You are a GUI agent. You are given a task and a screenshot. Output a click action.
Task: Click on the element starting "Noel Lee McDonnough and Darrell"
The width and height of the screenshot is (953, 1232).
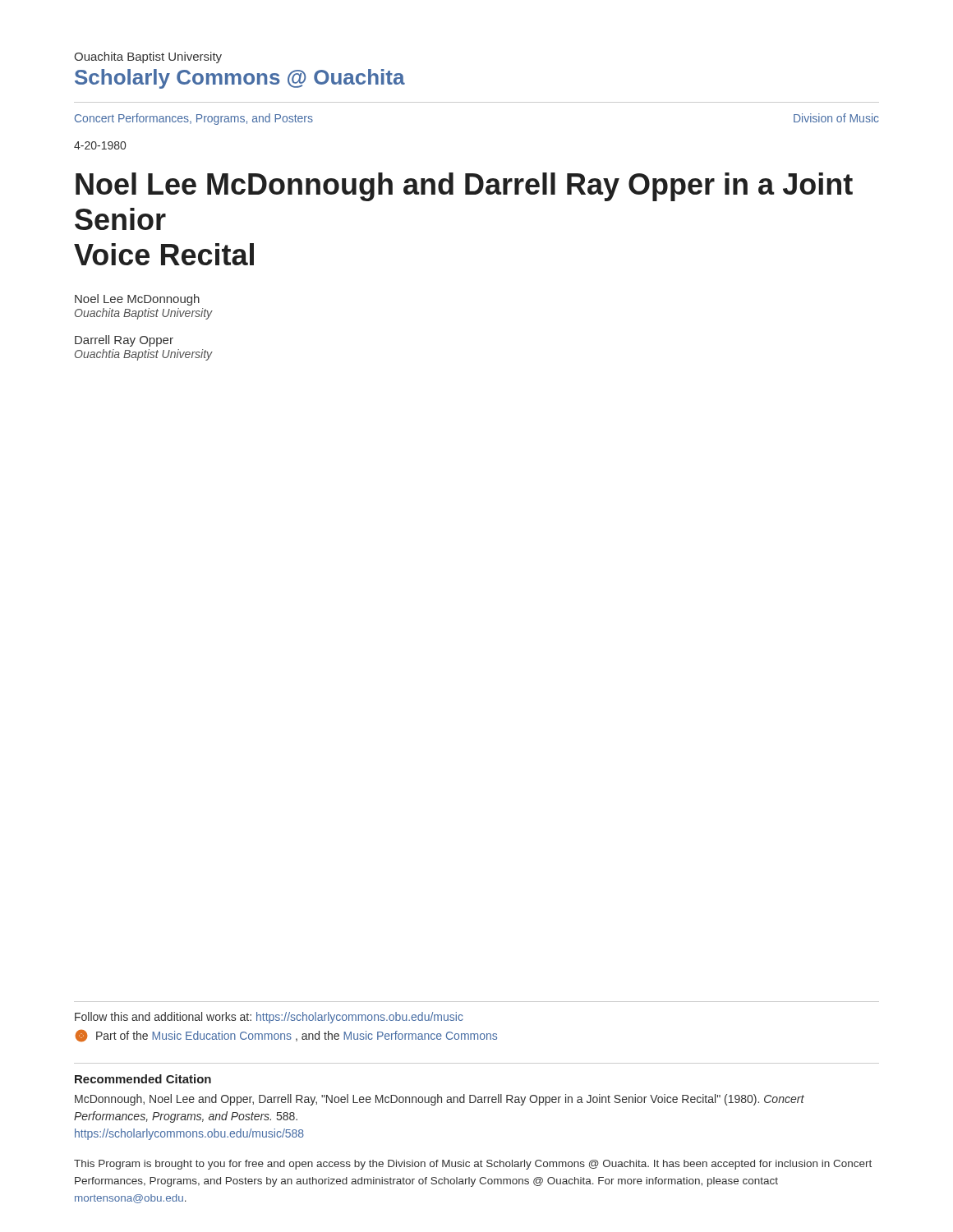pos(464,187)
